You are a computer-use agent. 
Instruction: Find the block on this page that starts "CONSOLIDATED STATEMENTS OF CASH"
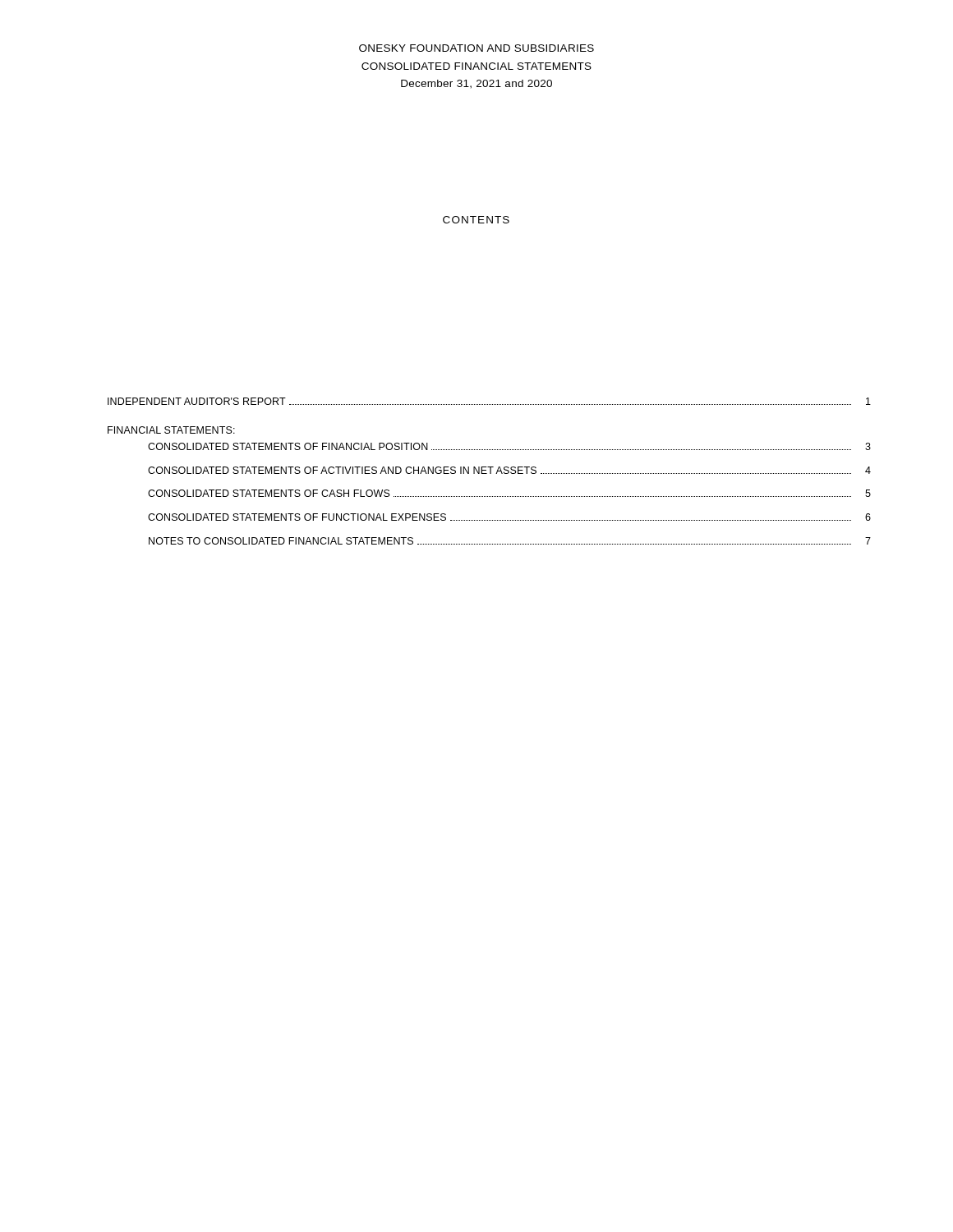coord(509,494)
